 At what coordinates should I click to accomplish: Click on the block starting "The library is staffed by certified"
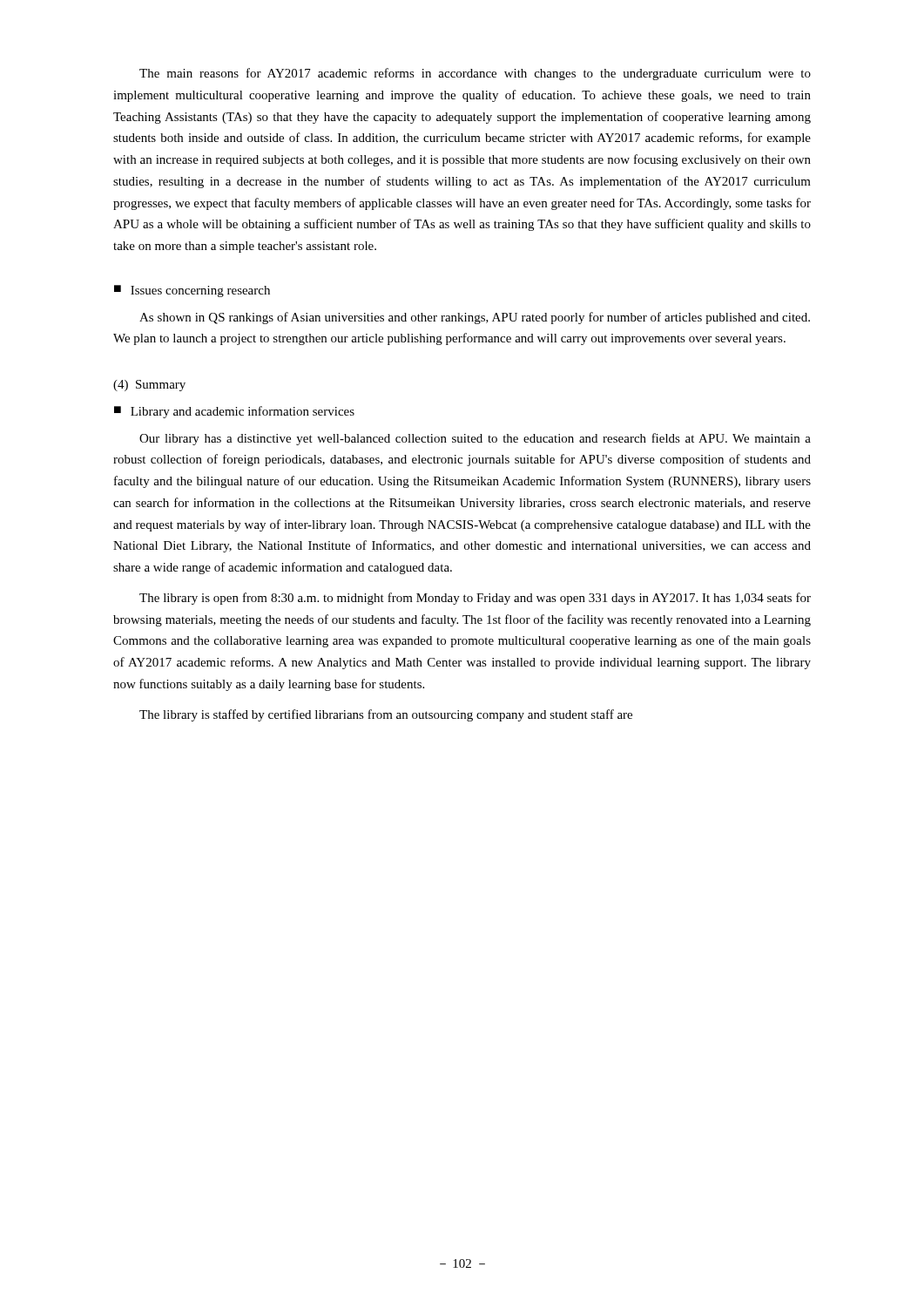point(462,714)
